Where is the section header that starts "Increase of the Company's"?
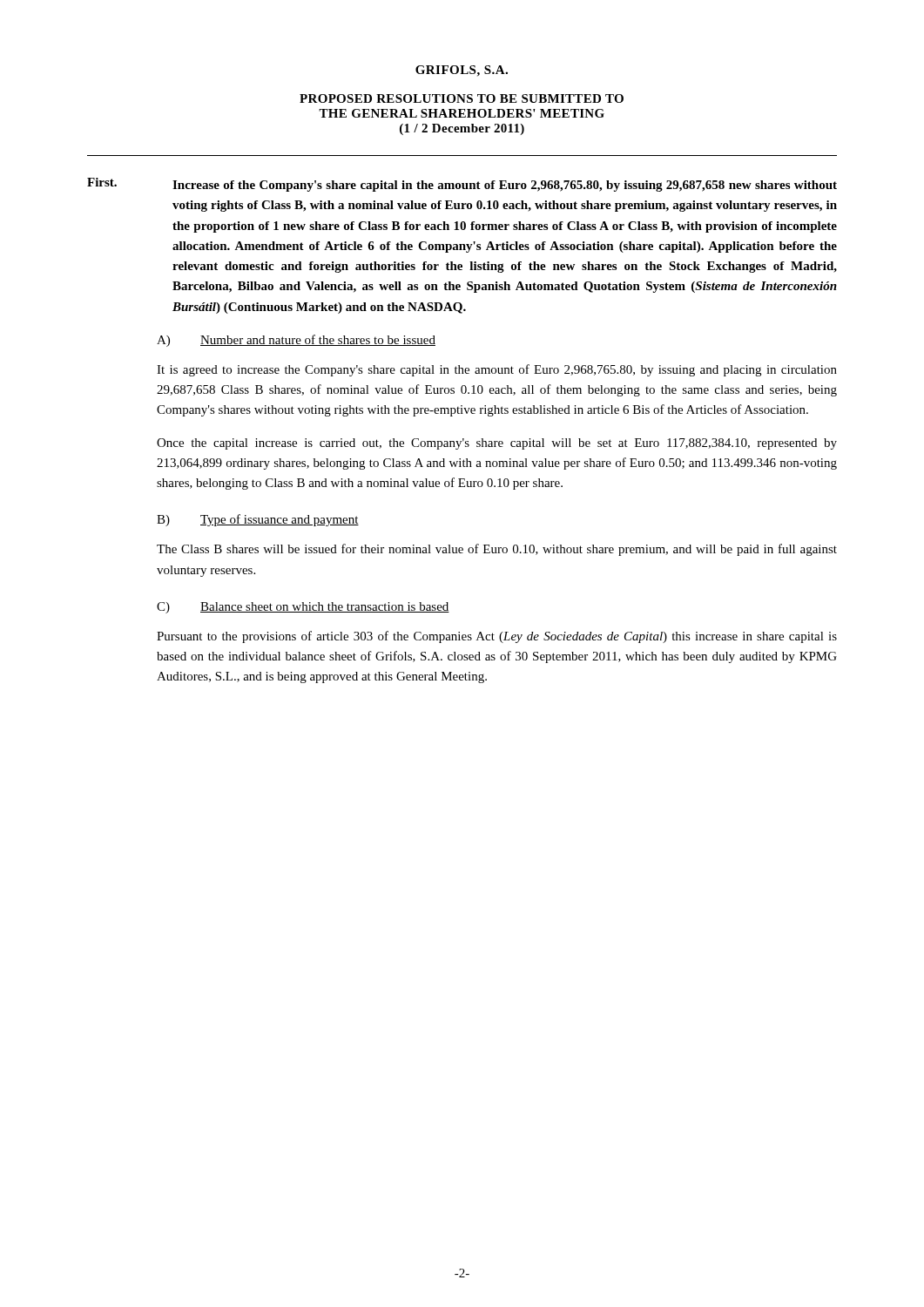924x1307 pixels. (505, 246)
